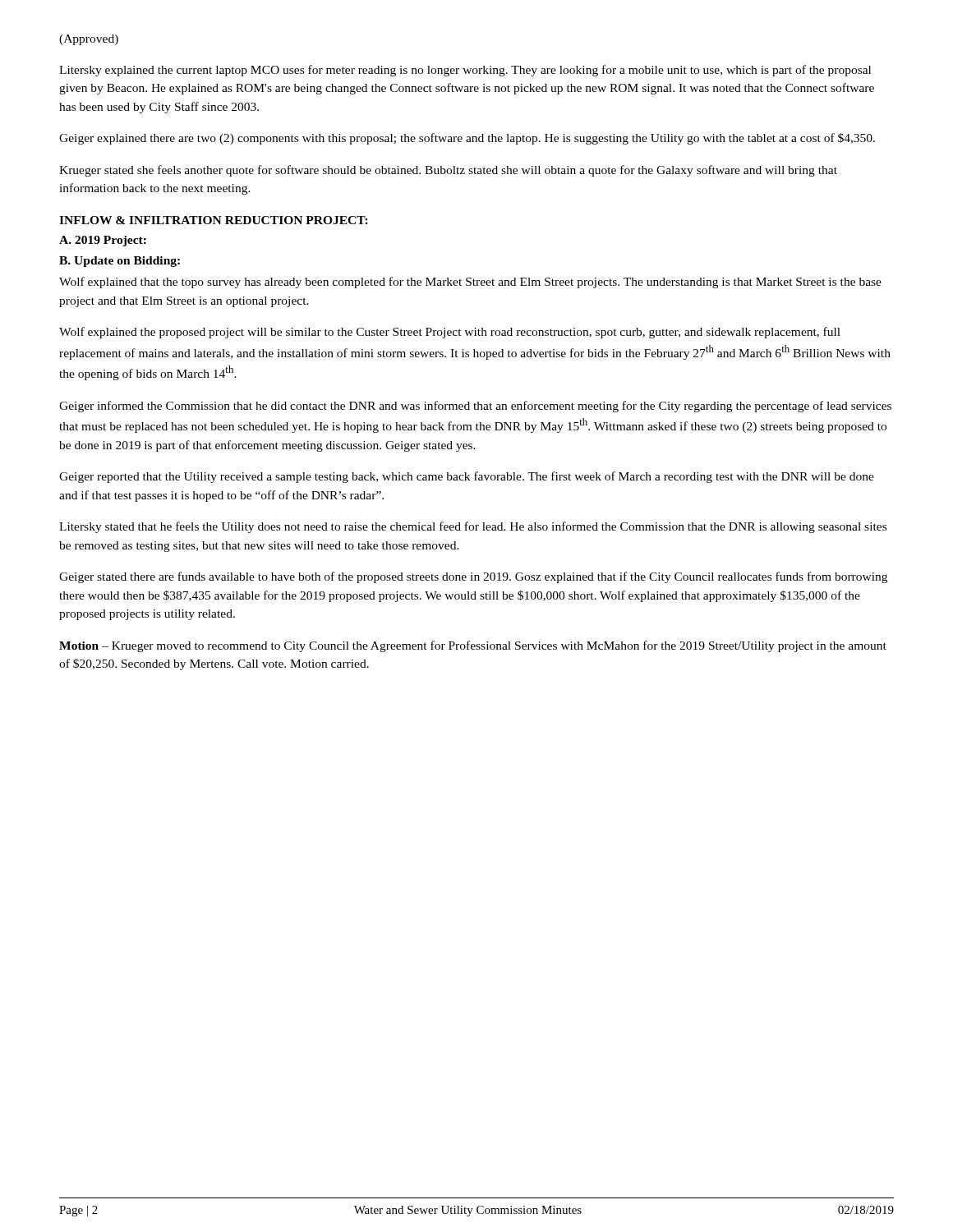Find the block on this page that starts "Wolf explained that"
The image size is (953, 1232).
[x=470, y=291]
